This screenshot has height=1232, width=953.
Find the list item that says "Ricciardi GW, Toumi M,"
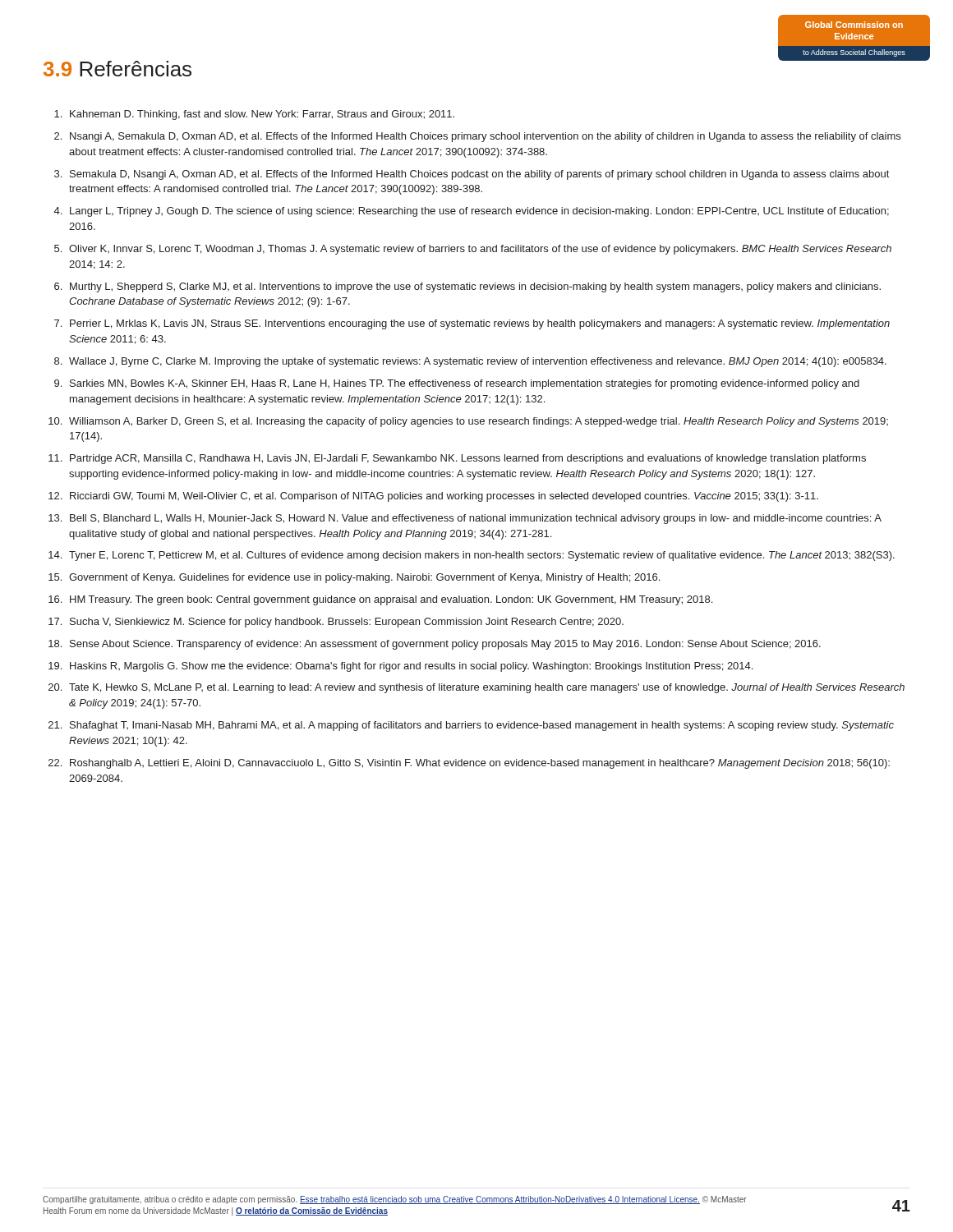pyautogui.click(x=444, y=496)
